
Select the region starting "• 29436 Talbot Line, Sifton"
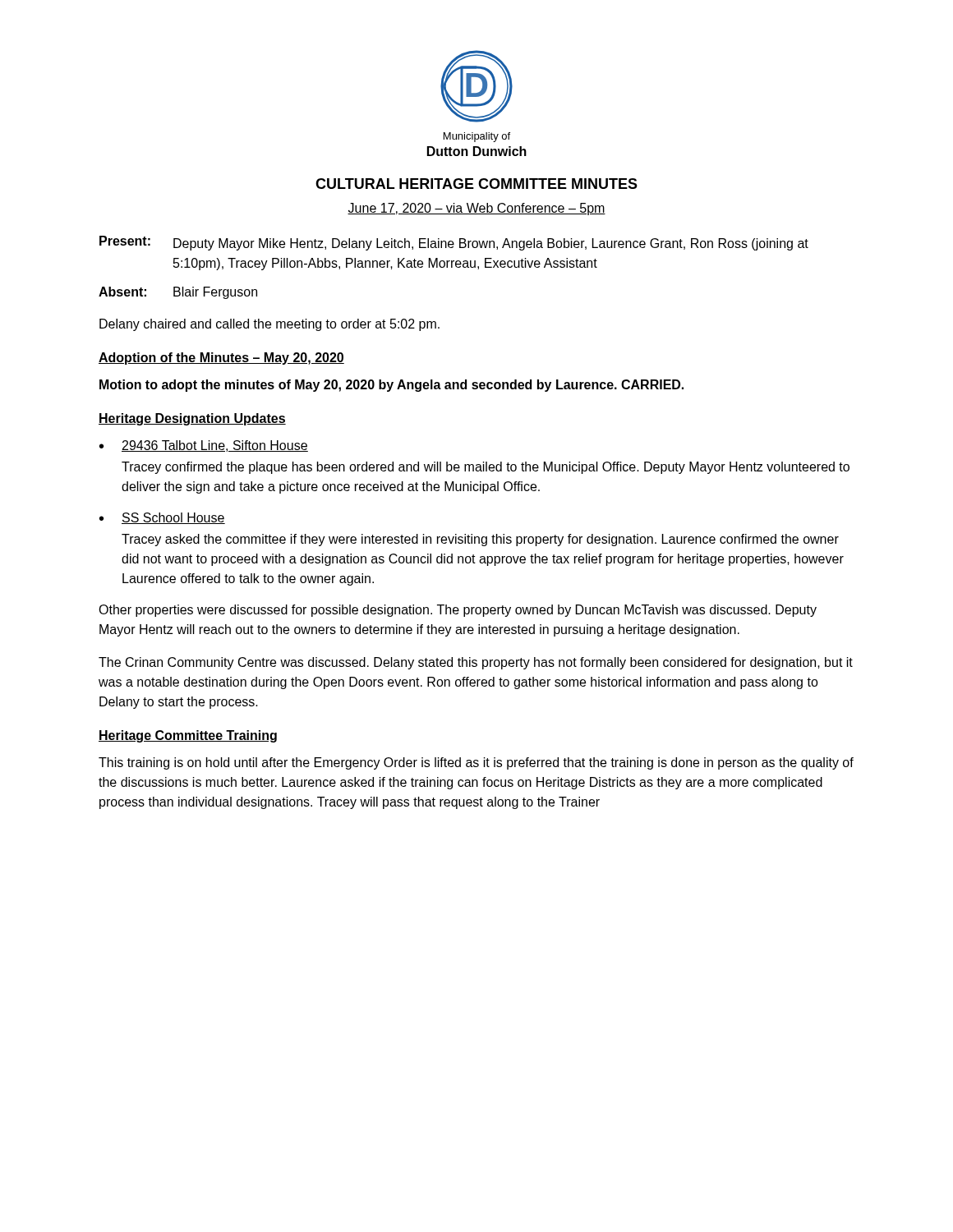click(476, 466)
